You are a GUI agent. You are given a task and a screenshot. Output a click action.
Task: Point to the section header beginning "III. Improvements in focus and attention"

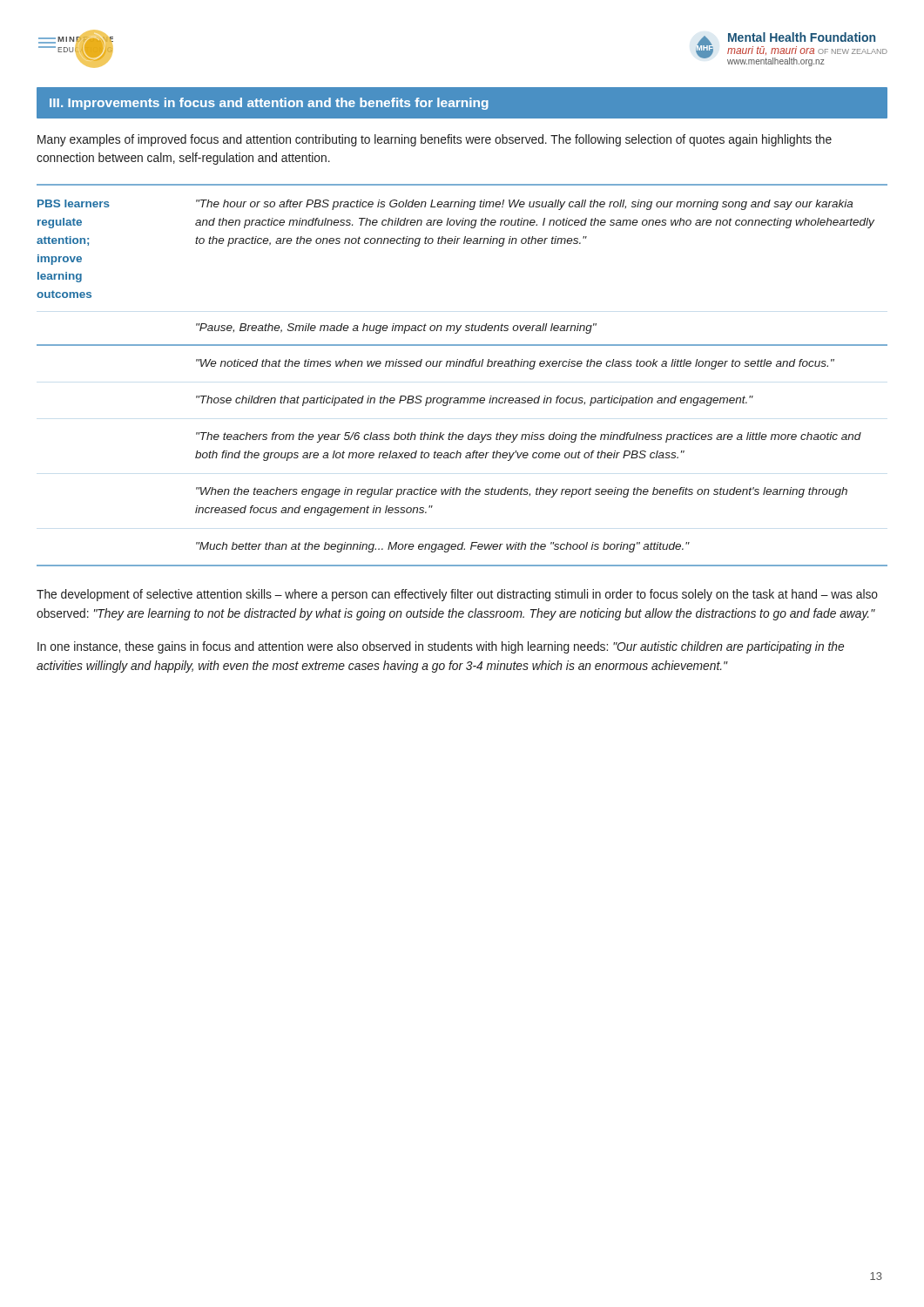[269, 102]
